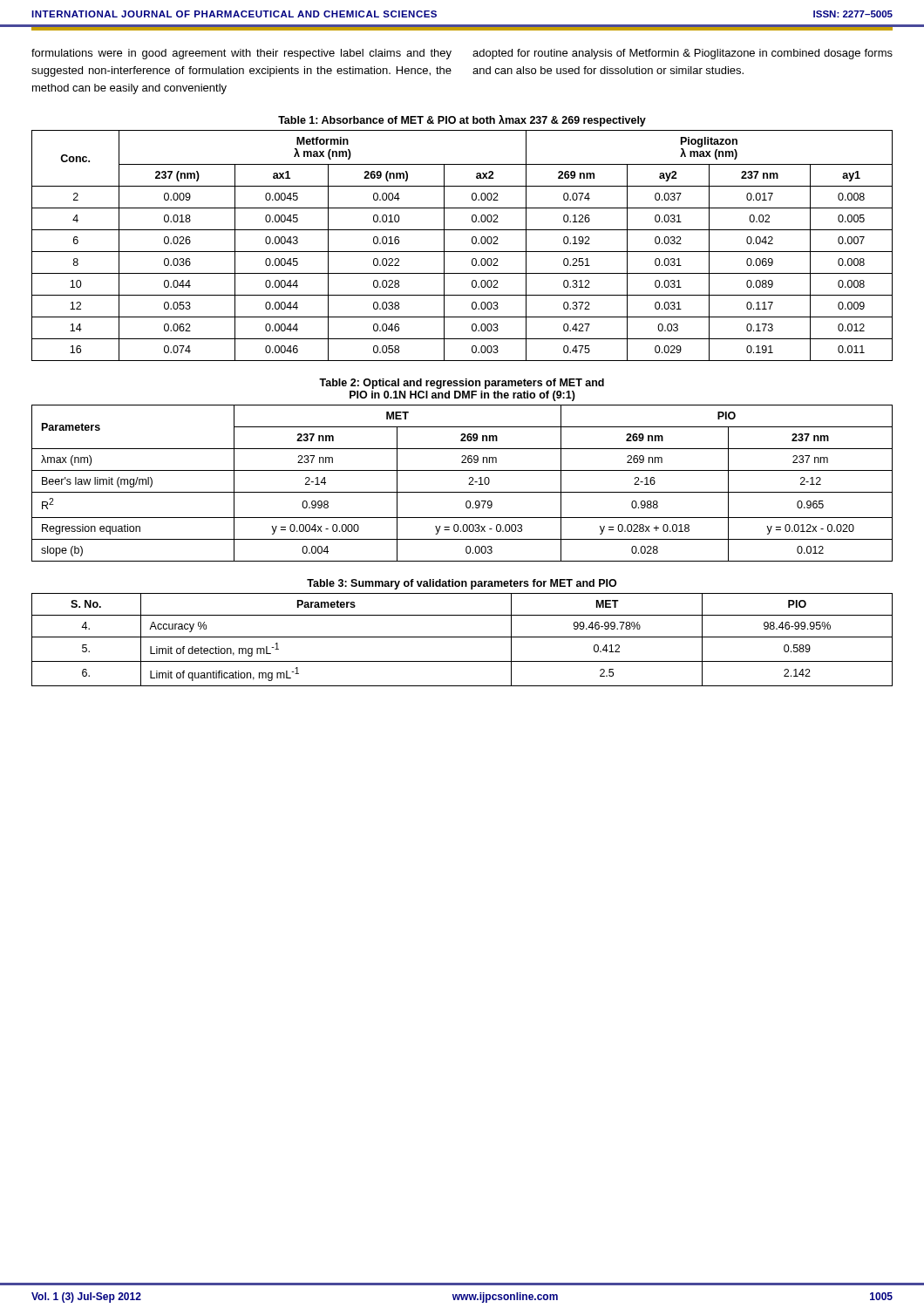Find the block starting "adopted for routine analysis of"
Screen dimensions: 1308x924
click(683, 62)
